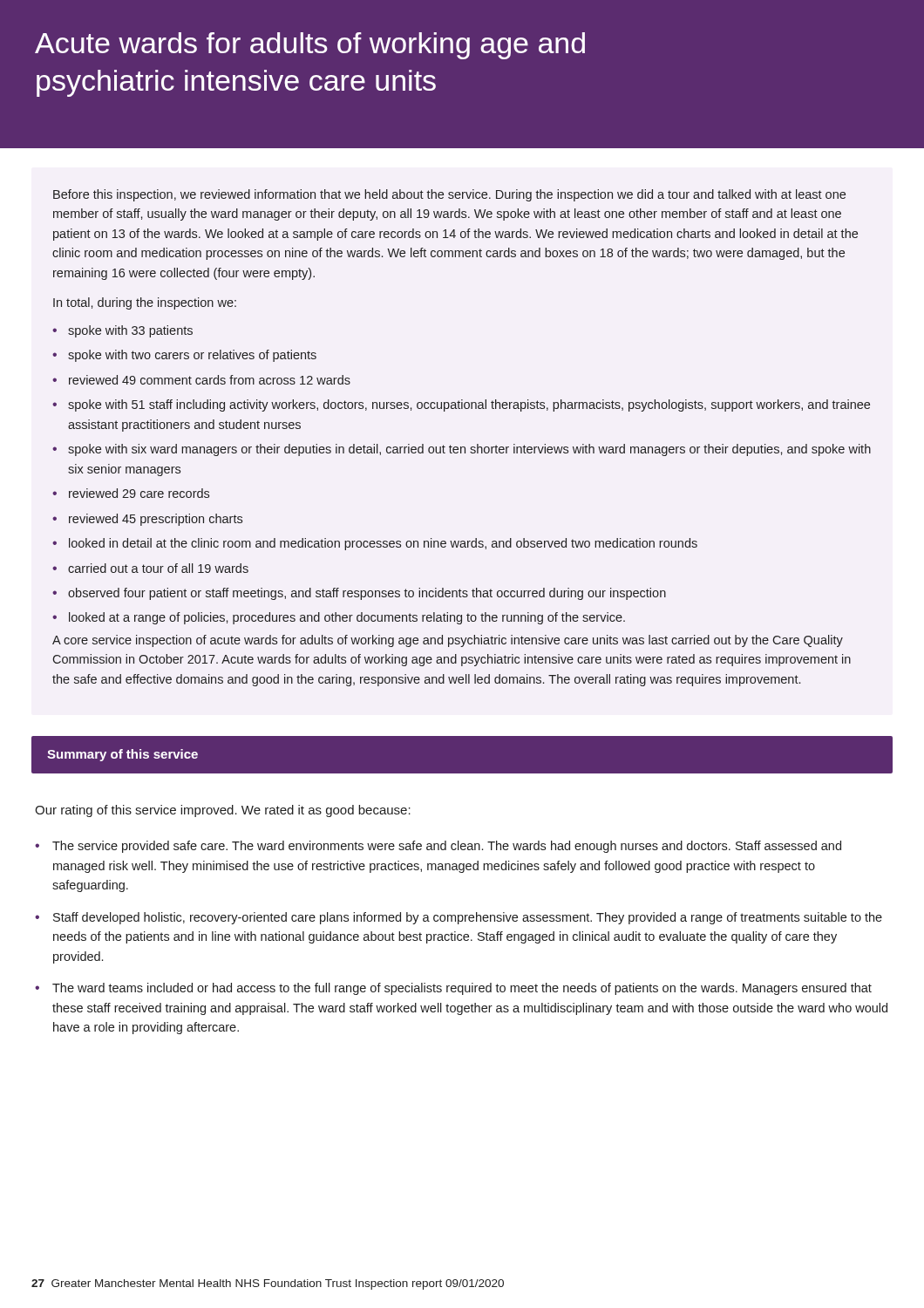
Task: Point to the element starting "The ward teams included or"
Action: coord(470,1008)
